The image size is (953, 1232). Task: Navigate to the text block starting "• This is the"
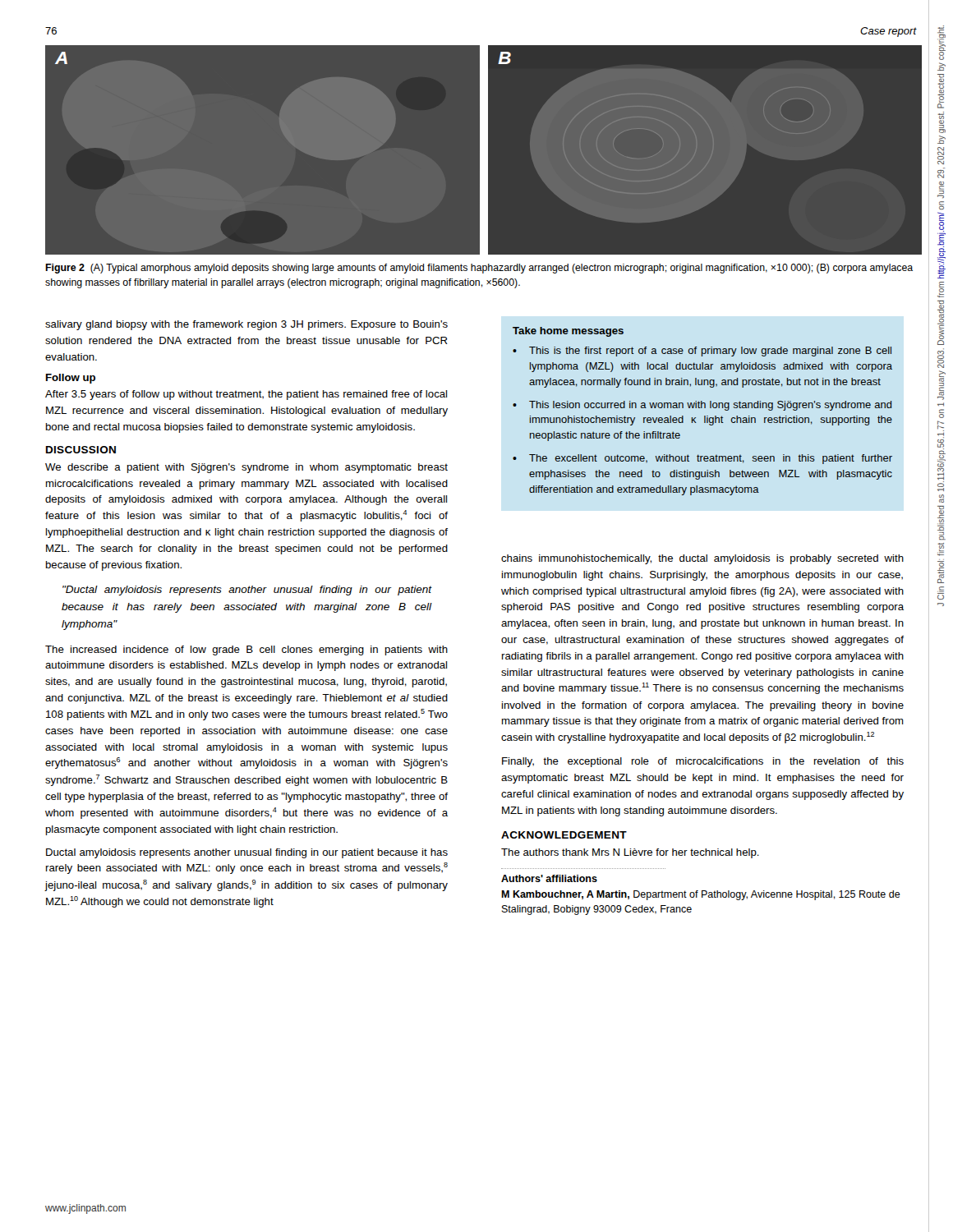[x=702, y=367]
